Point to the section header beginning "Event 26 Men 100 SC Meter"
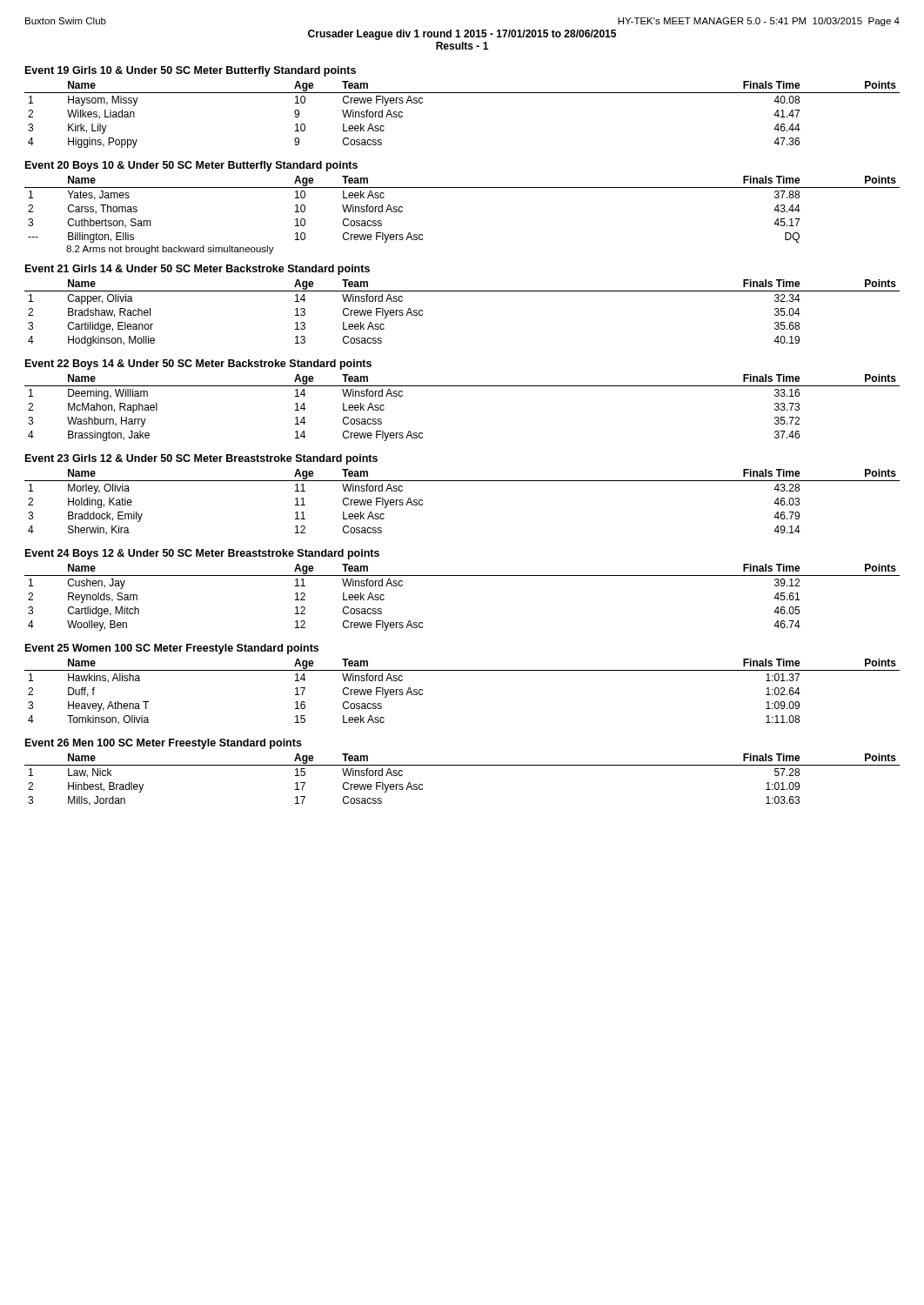 pos(163,743)
